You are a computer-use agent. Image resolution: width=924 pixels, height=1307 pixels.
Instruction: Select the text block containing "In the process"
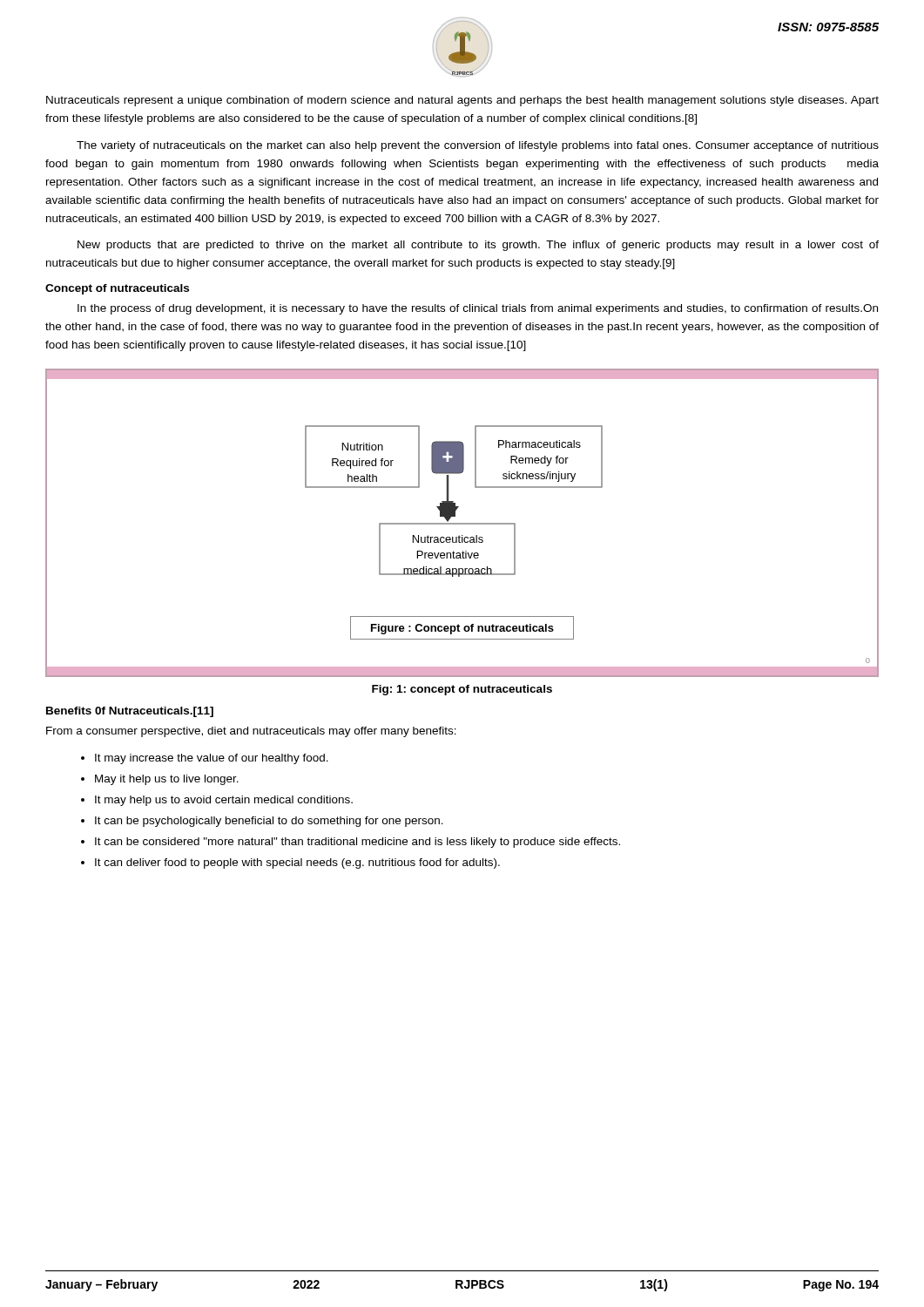(462, 327)
